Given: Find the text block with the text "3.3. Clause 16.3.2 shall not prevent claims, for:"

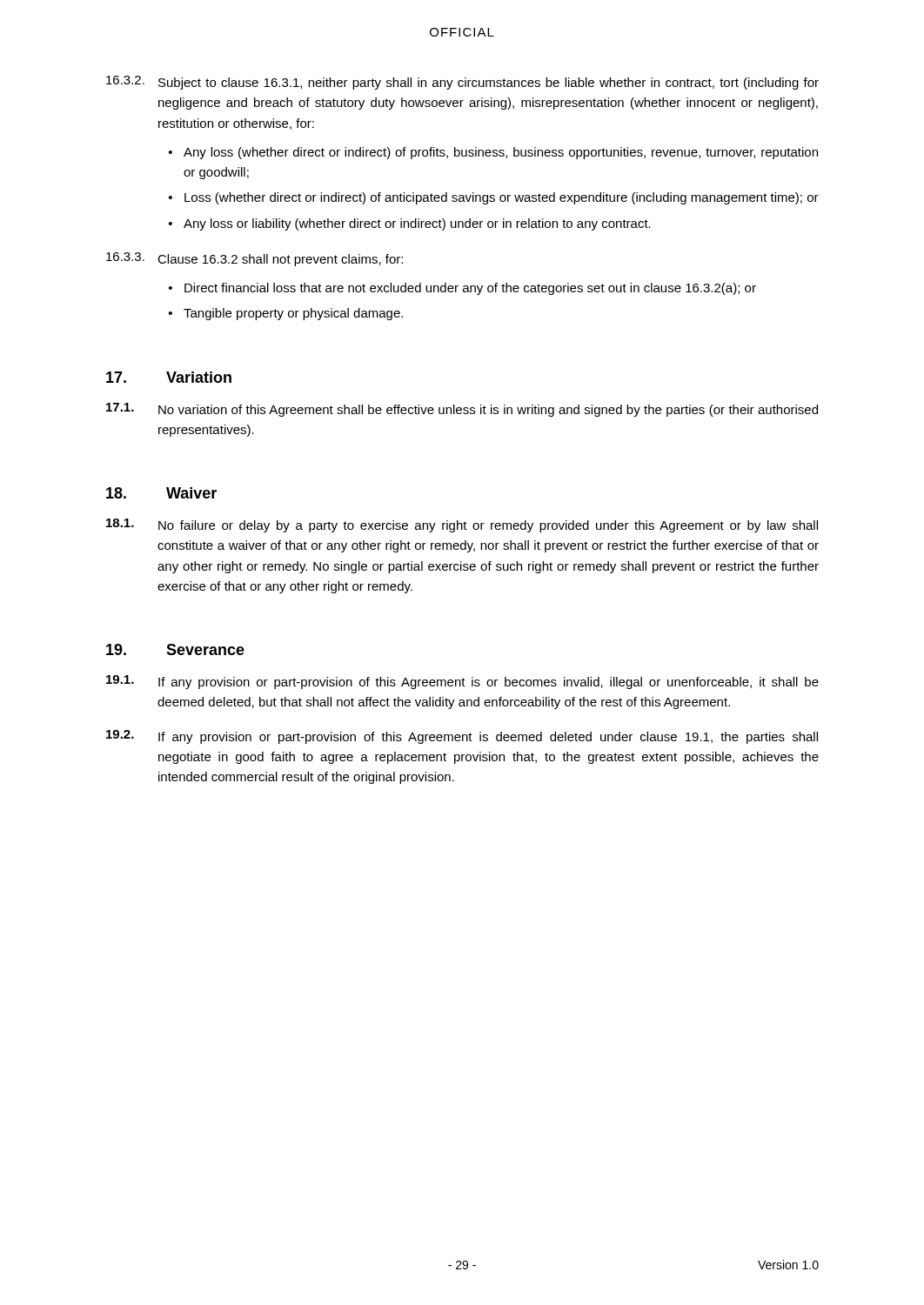Looking at the screenshot, I should [462, 286].
